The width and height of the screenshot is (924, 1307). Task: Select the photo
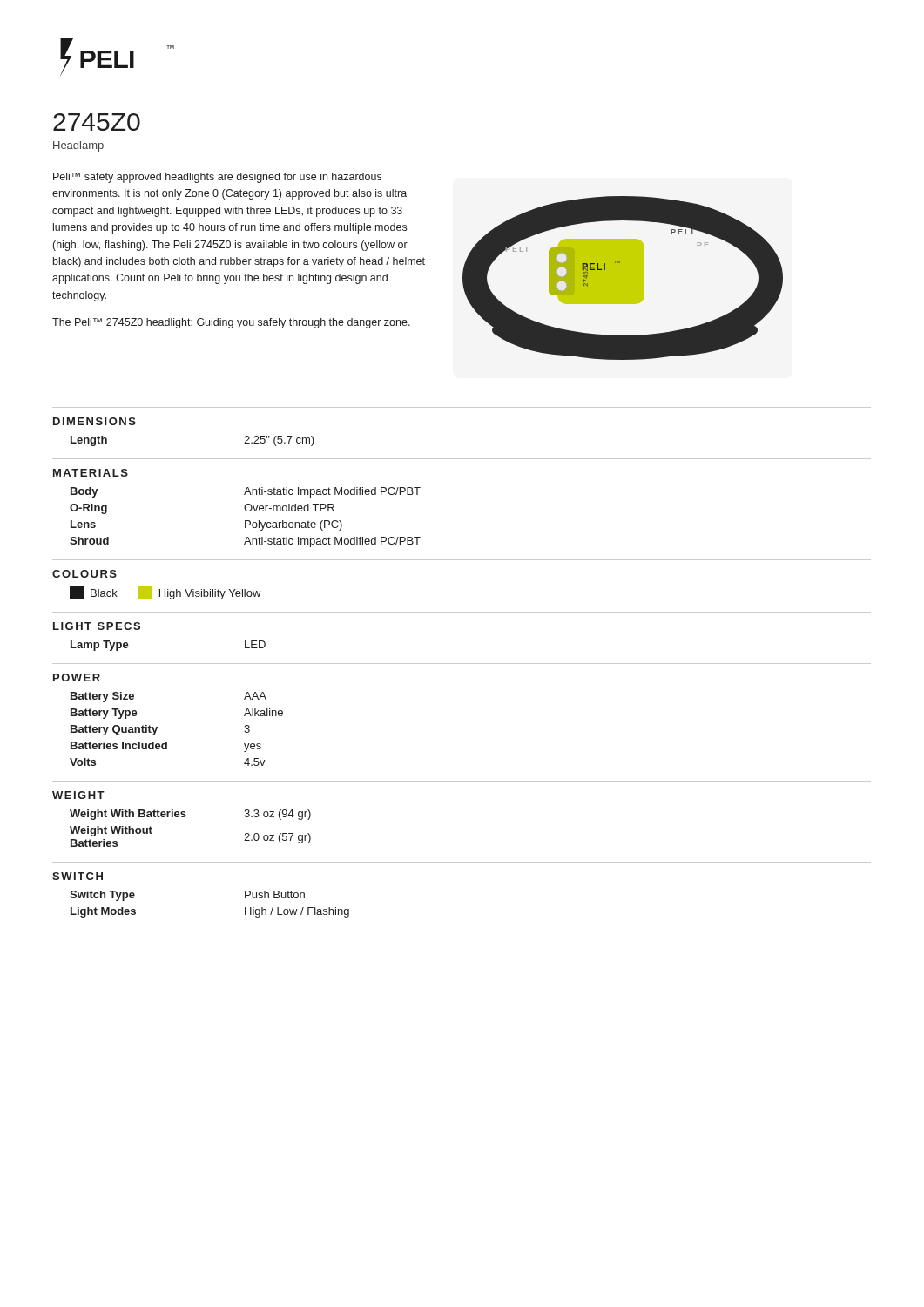(623, 279)
